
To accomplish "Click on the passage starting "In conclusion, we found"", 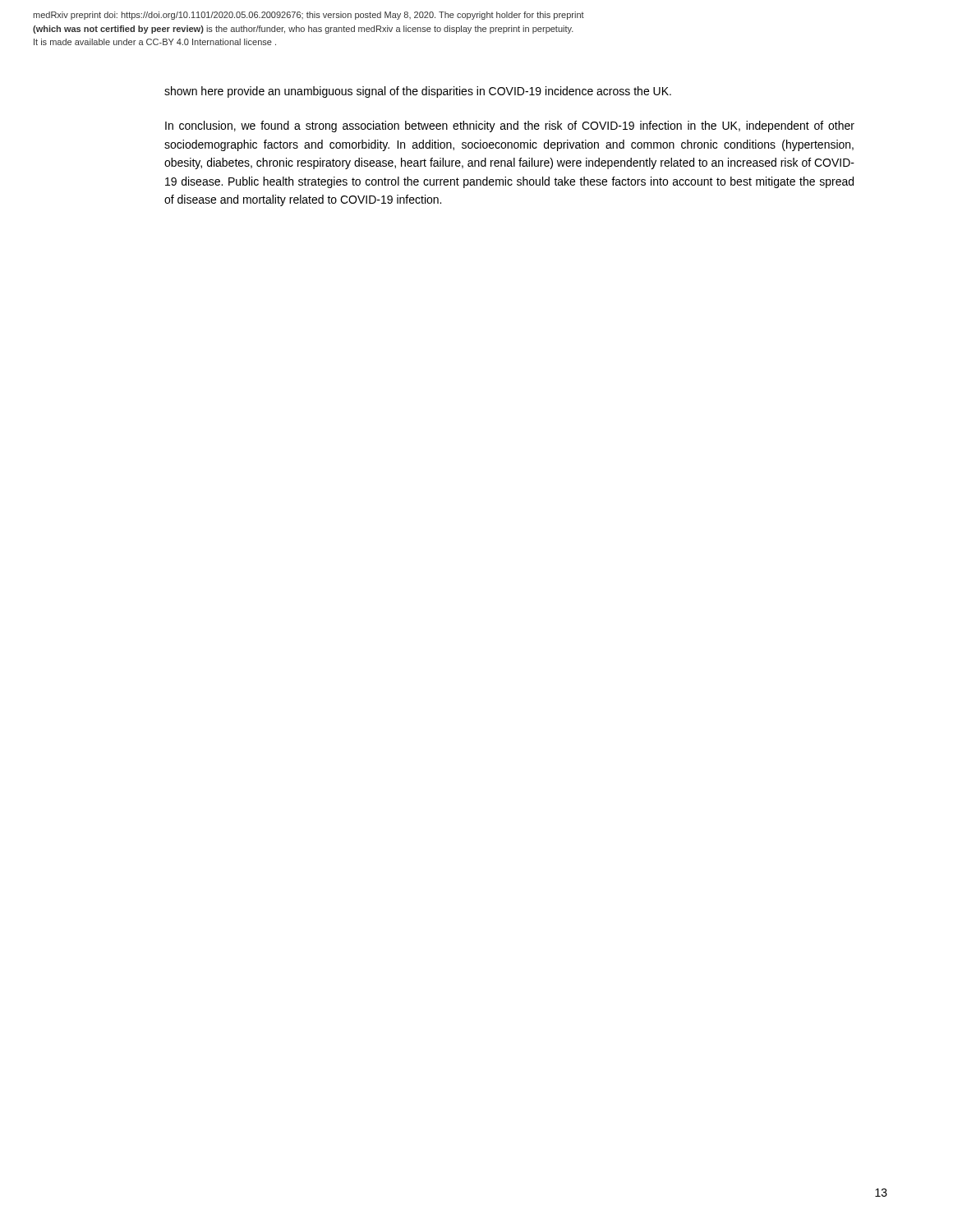I will 509,163.
